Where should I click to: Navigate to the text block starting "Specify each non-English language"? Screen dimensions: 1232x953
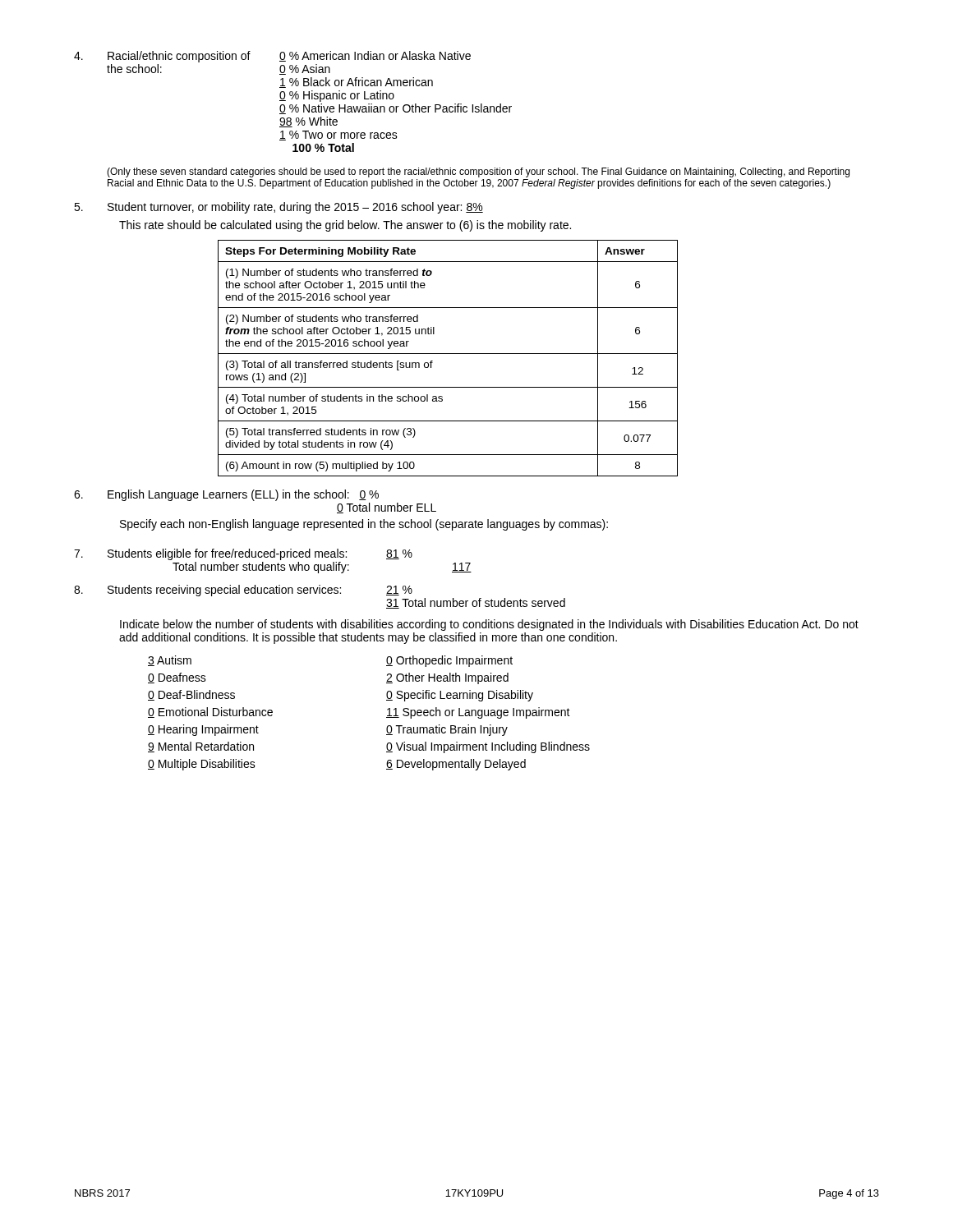[364, 524]
